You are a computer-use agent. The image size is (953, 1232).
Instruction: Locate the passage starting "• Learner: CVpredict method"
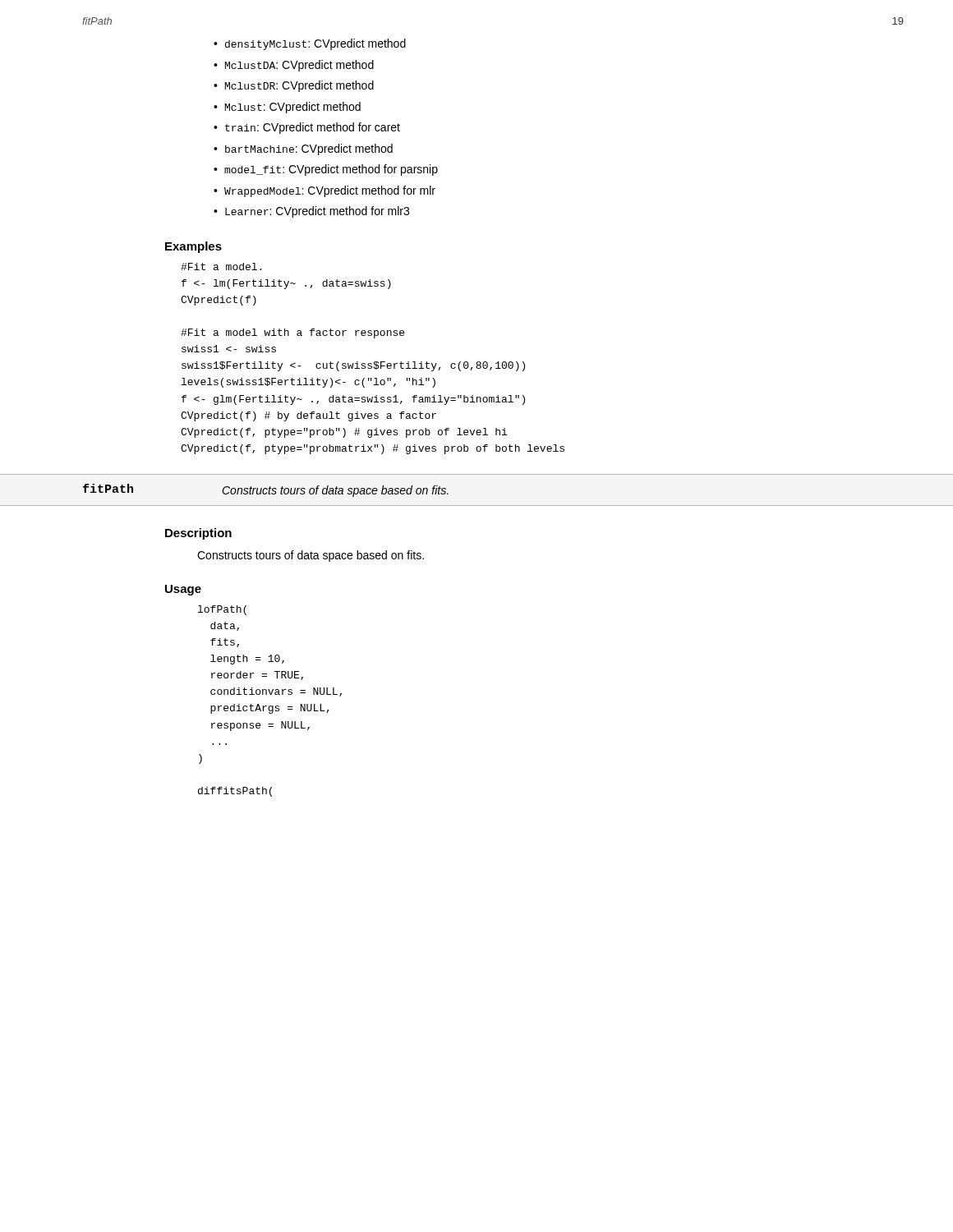(x=312, y=212)
